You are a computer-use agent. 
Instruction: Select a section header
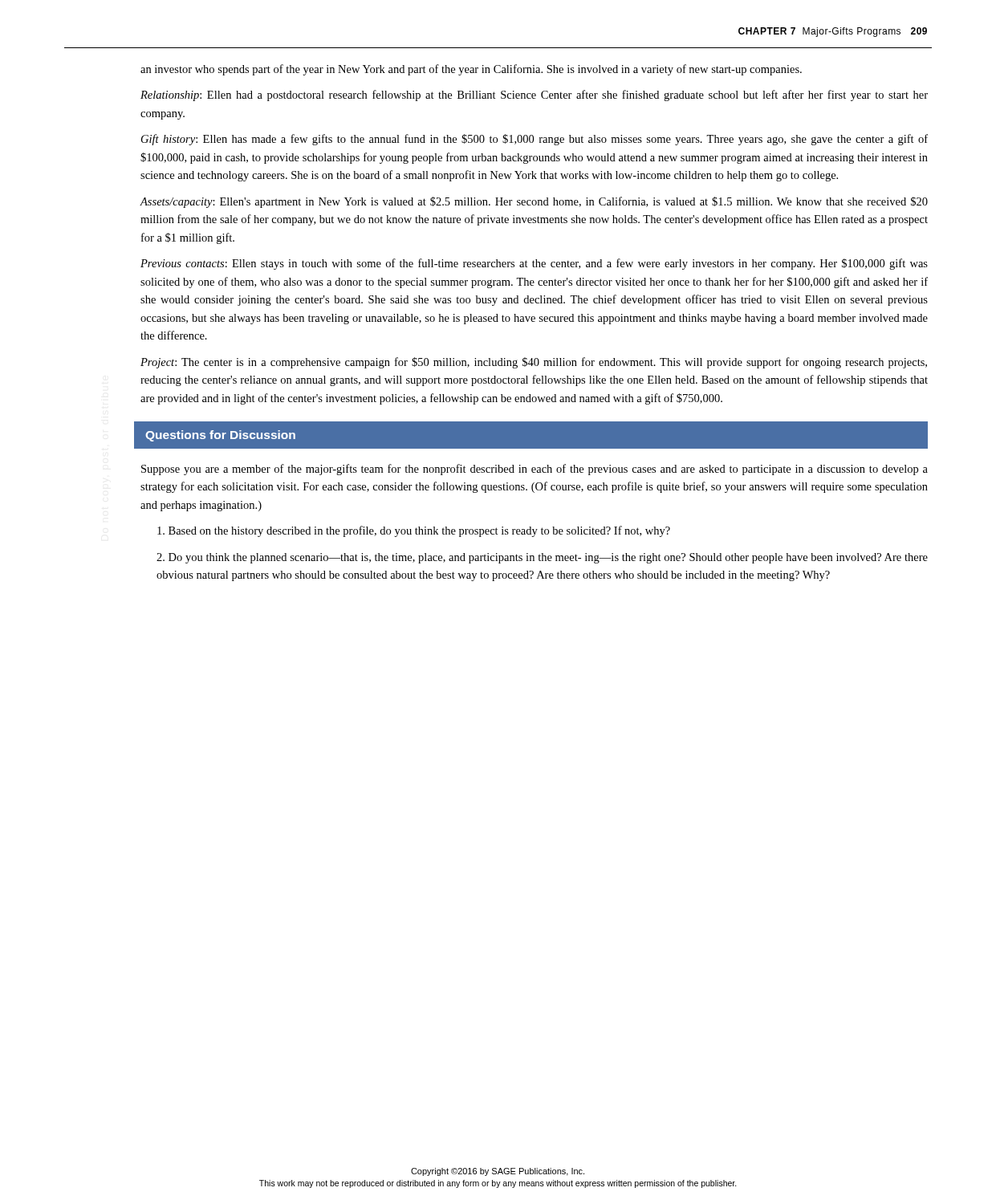pyautogui.click(x=221, y=435)
